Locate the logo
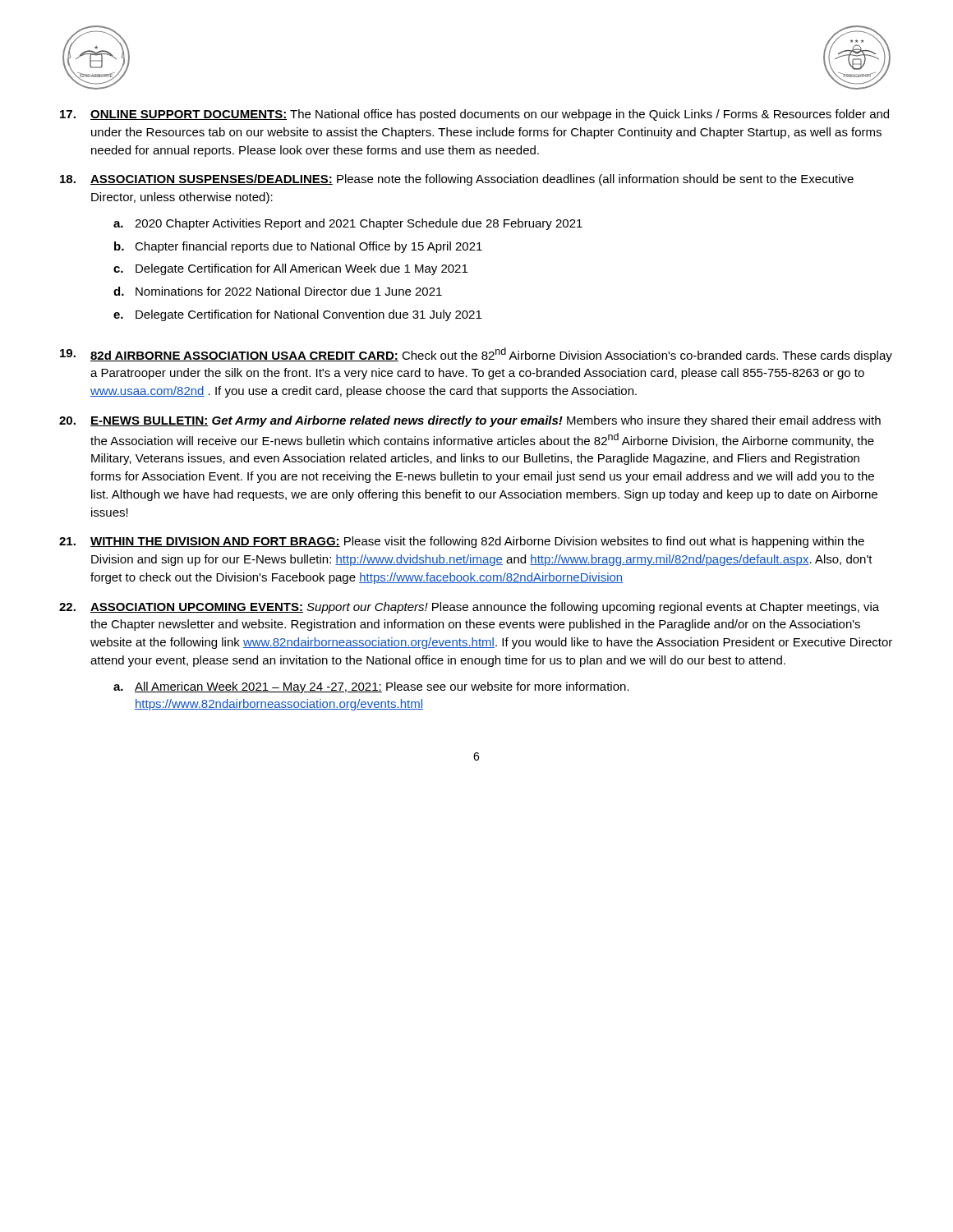Screen dimensions: 1232x953 [476, 57]
